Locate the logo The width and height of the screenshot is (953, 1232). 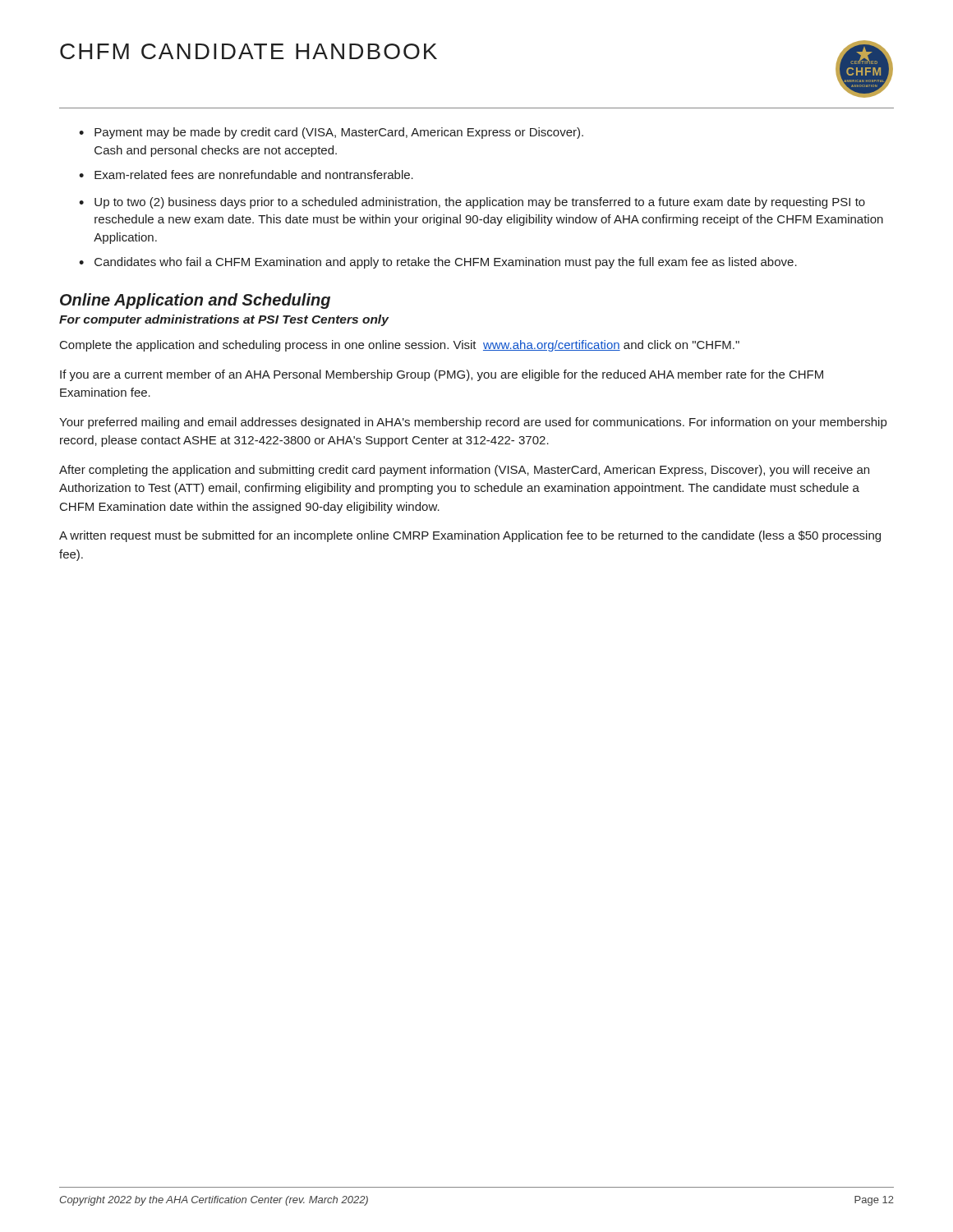click(x=864, y=70)
